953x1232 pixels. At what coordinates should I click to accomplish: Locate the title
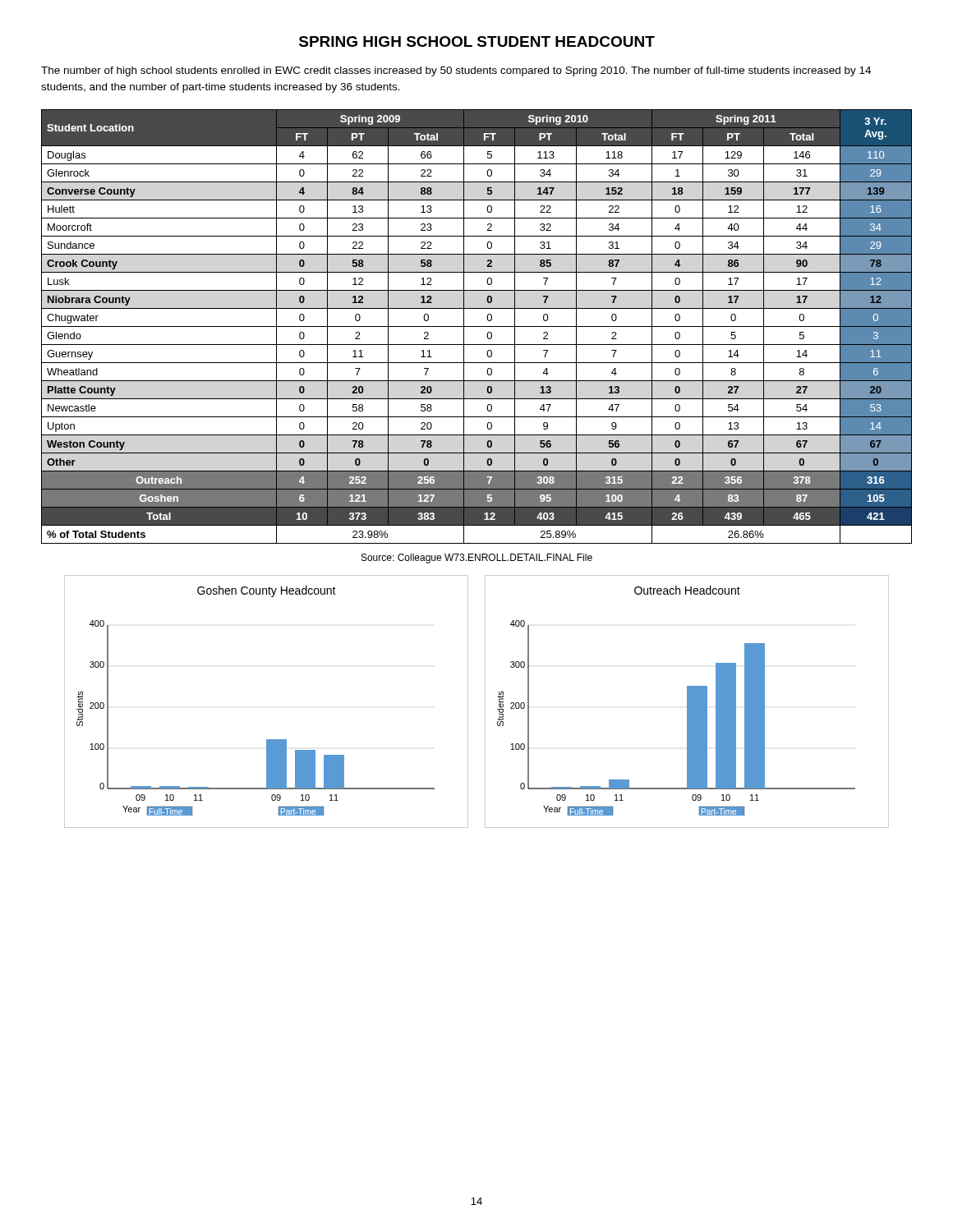pos(476,42)
